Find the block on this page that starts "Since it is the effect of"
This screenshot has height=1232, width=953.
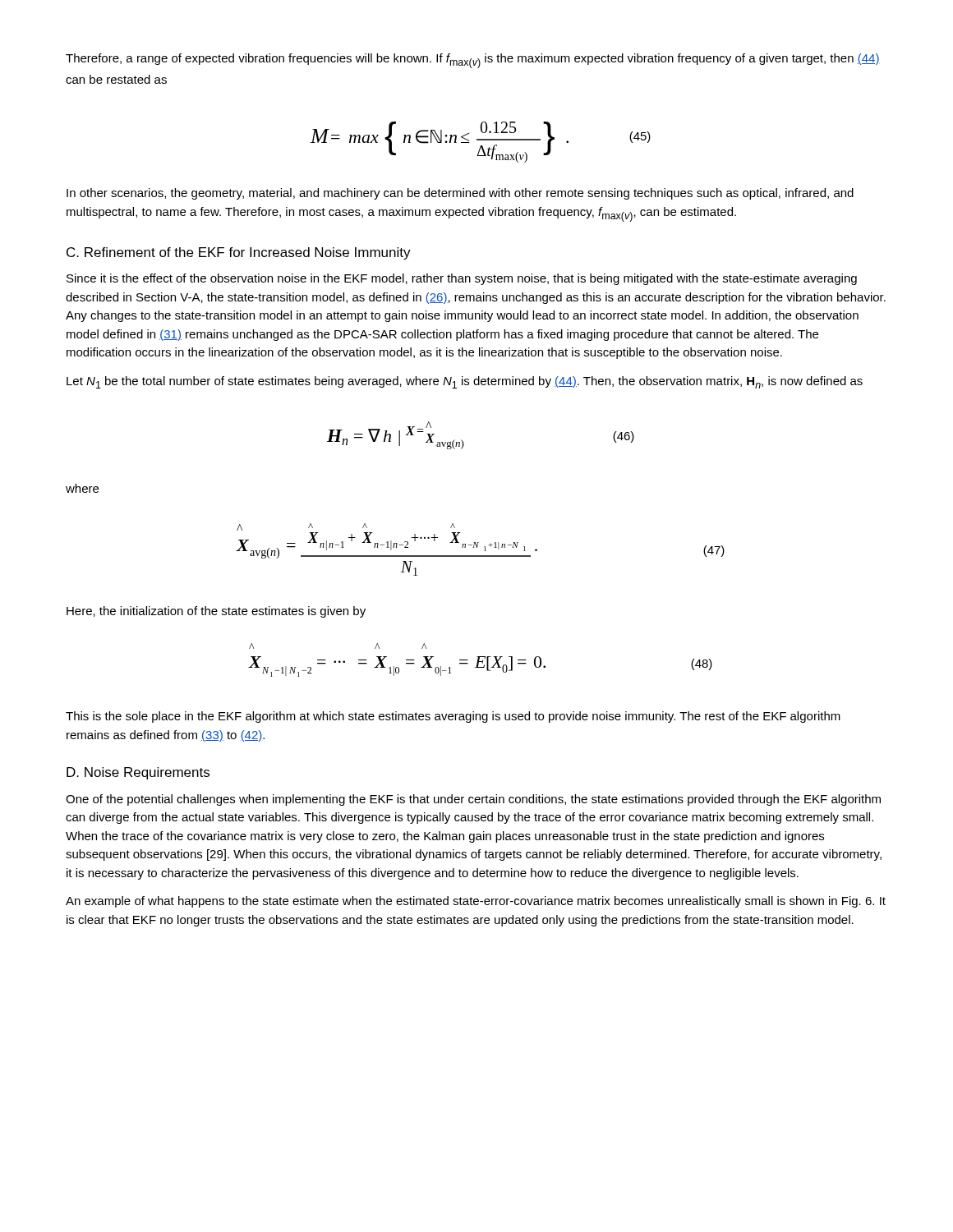[x=476, y=316]
